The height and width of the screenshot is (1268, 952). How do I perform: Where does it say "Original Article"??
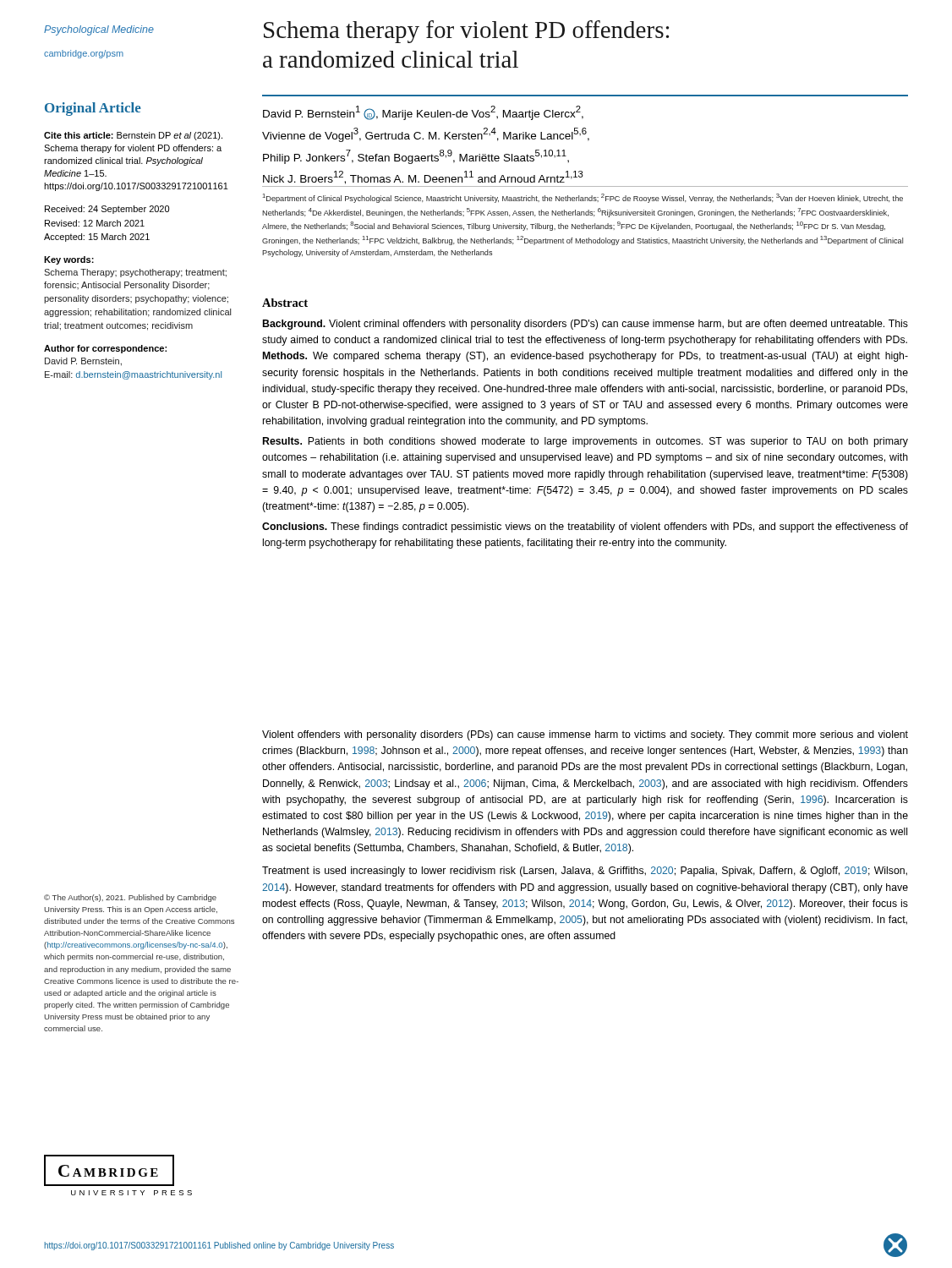[x=92, y=108]
